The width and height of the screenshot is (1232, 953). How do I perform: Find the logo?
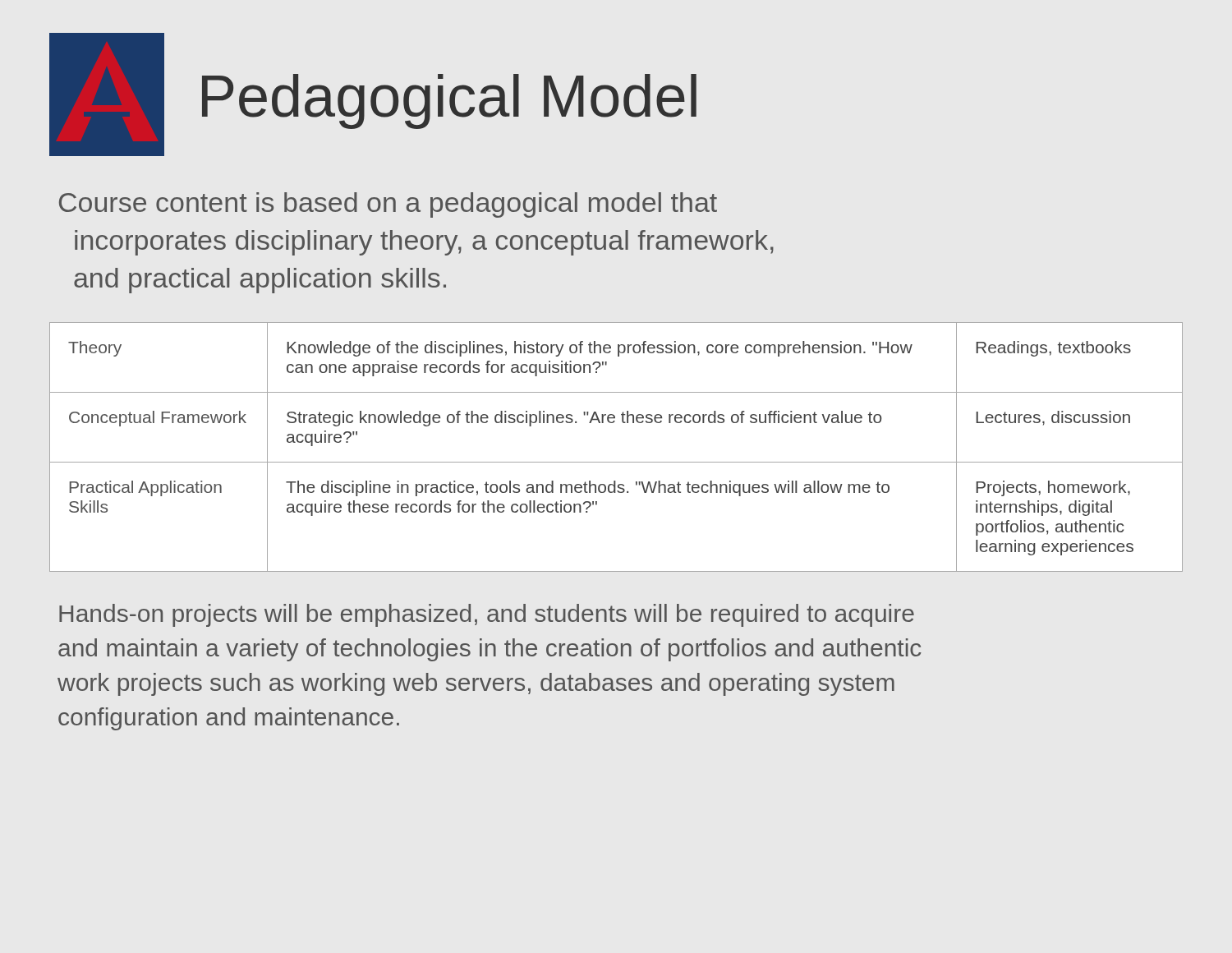tap(107, 96)
